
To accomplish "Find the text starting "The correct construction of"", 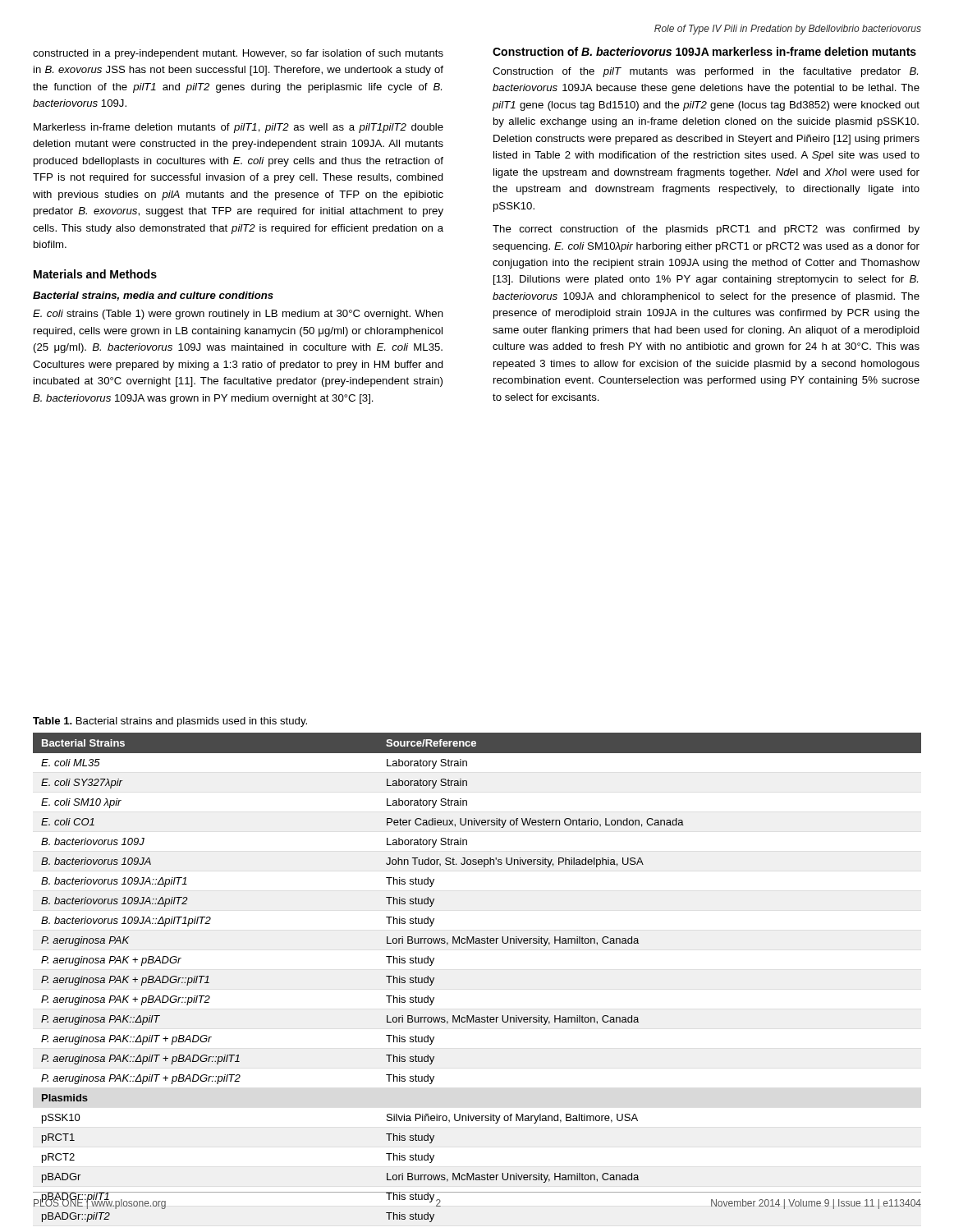I will click(706, 313).
